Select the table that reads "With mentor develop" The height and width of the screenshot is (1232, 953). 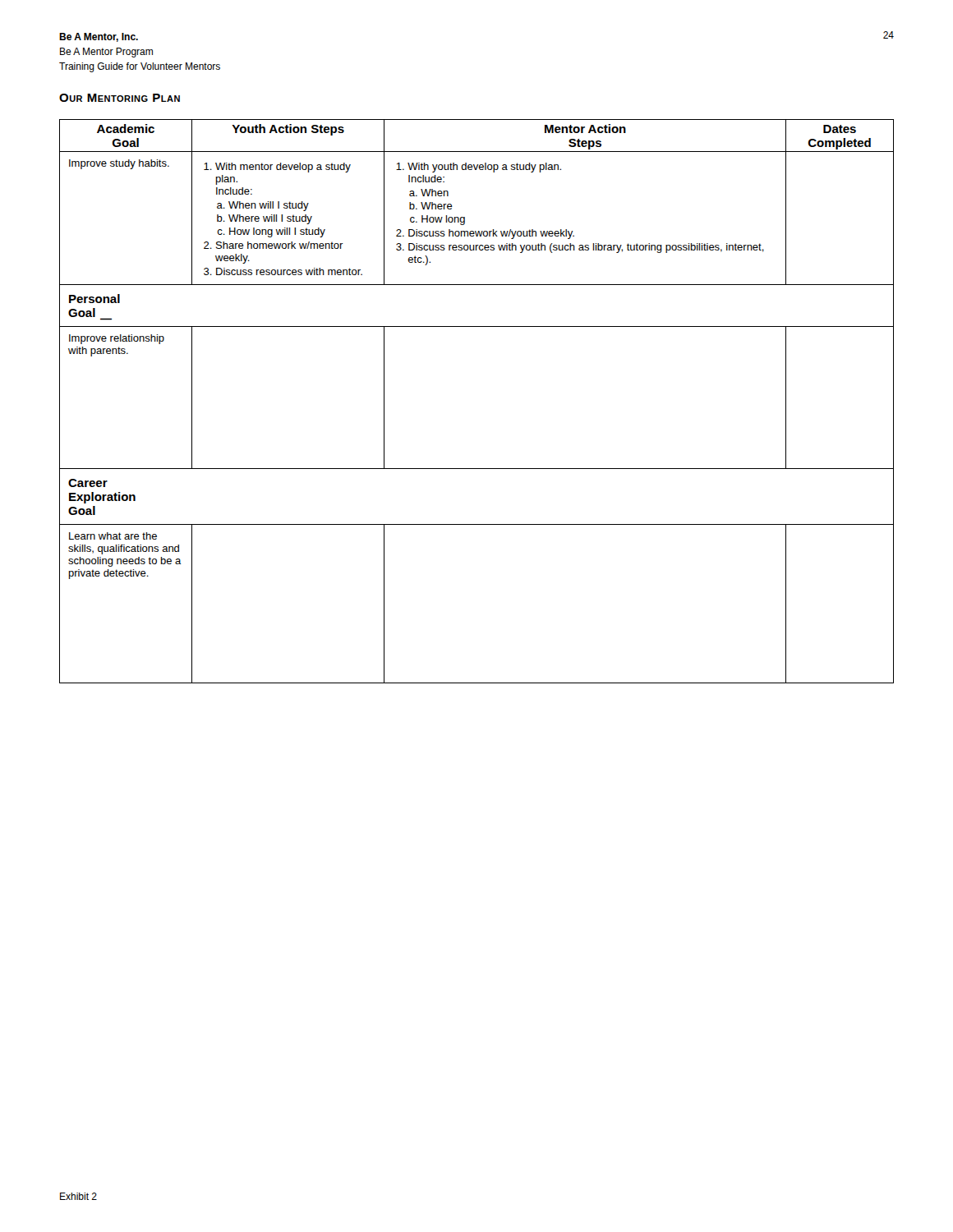(x=476, y=401)
